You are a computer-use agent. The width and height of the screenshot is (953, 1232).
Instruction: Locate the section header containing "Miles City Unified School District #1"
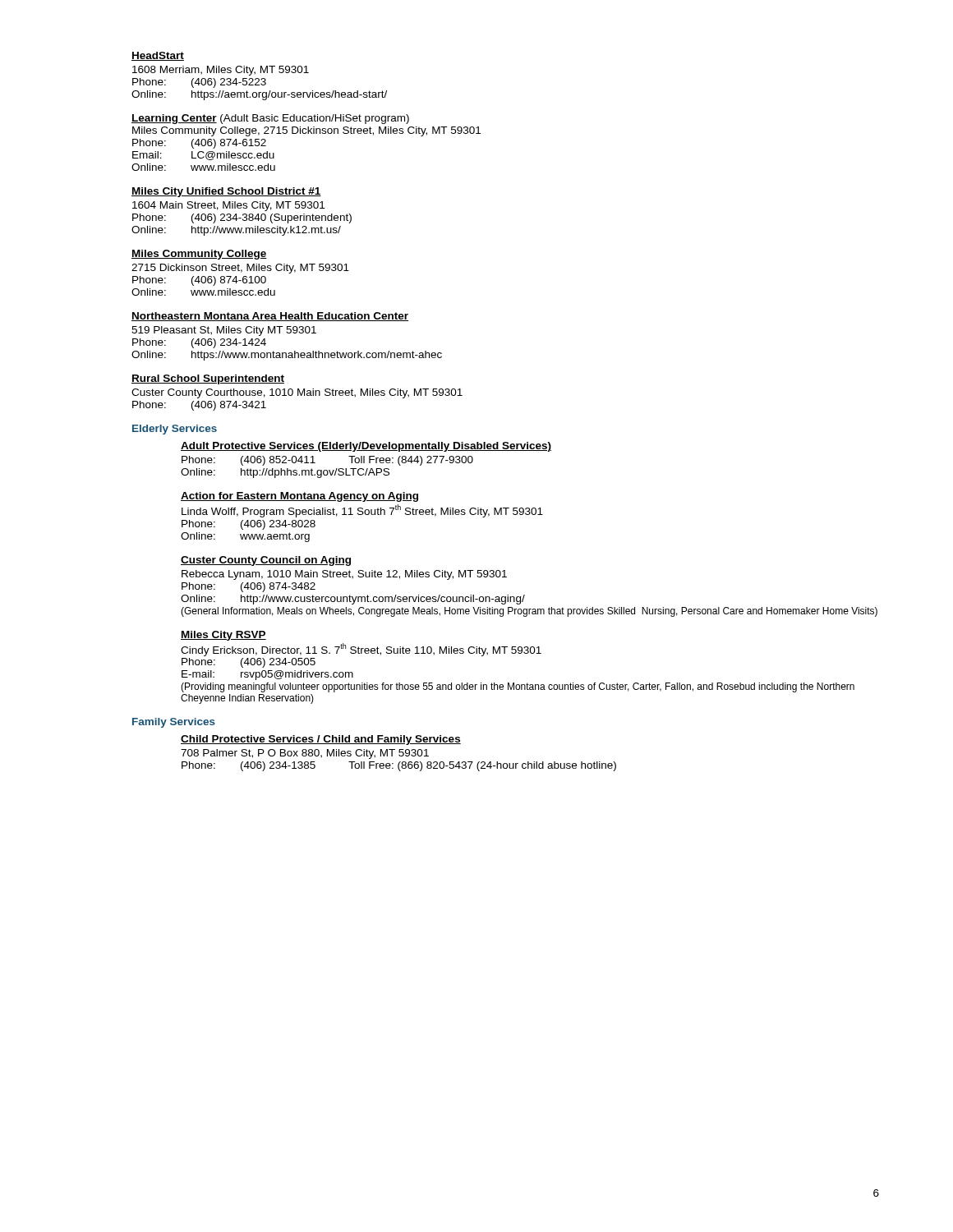226,191
